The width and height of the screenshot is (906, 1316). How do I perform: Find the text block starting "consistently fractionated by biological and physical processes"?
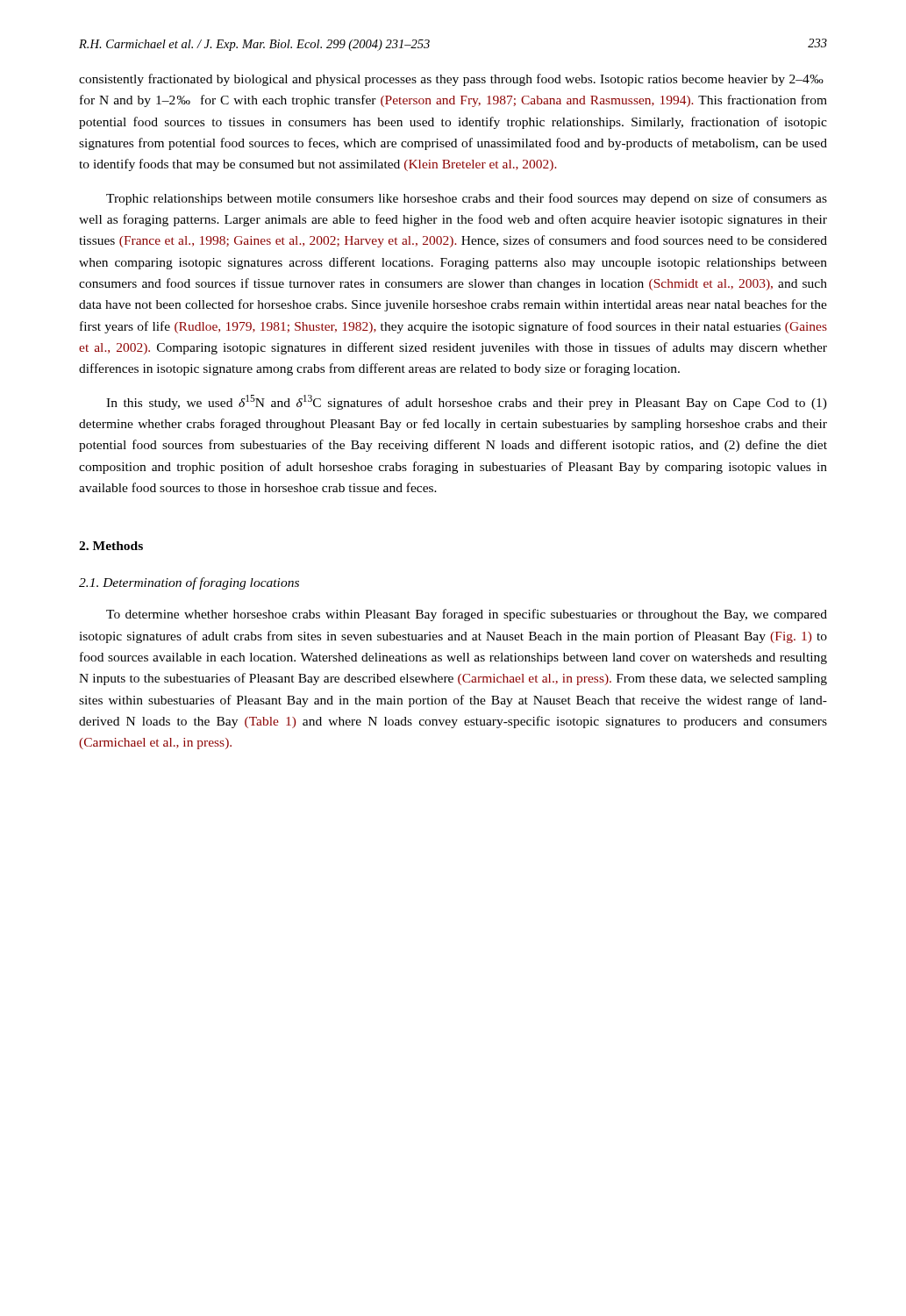453,122
